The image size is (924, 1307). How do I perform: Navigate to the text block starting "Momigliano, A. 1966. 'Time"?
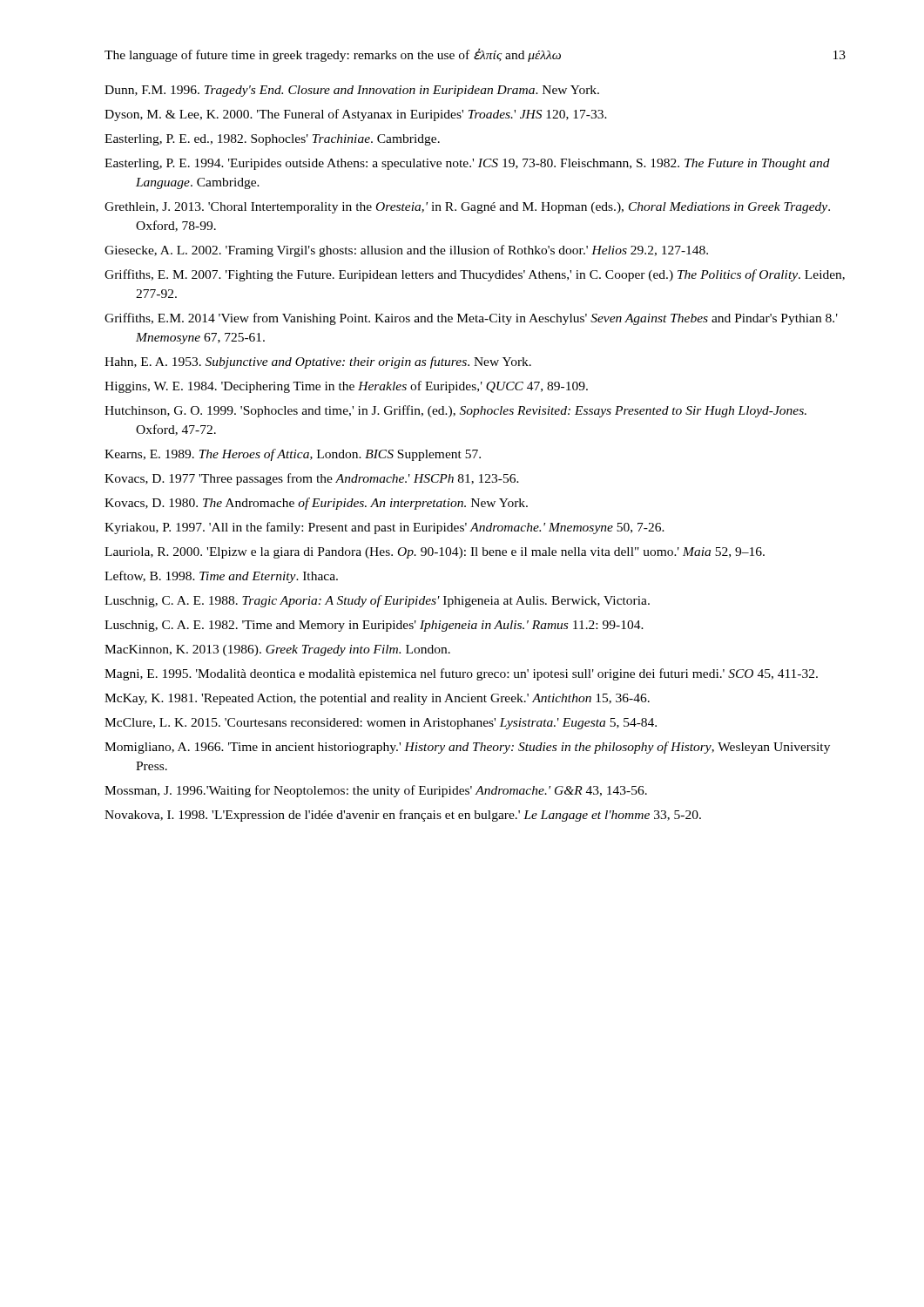(x=467, y=756)
